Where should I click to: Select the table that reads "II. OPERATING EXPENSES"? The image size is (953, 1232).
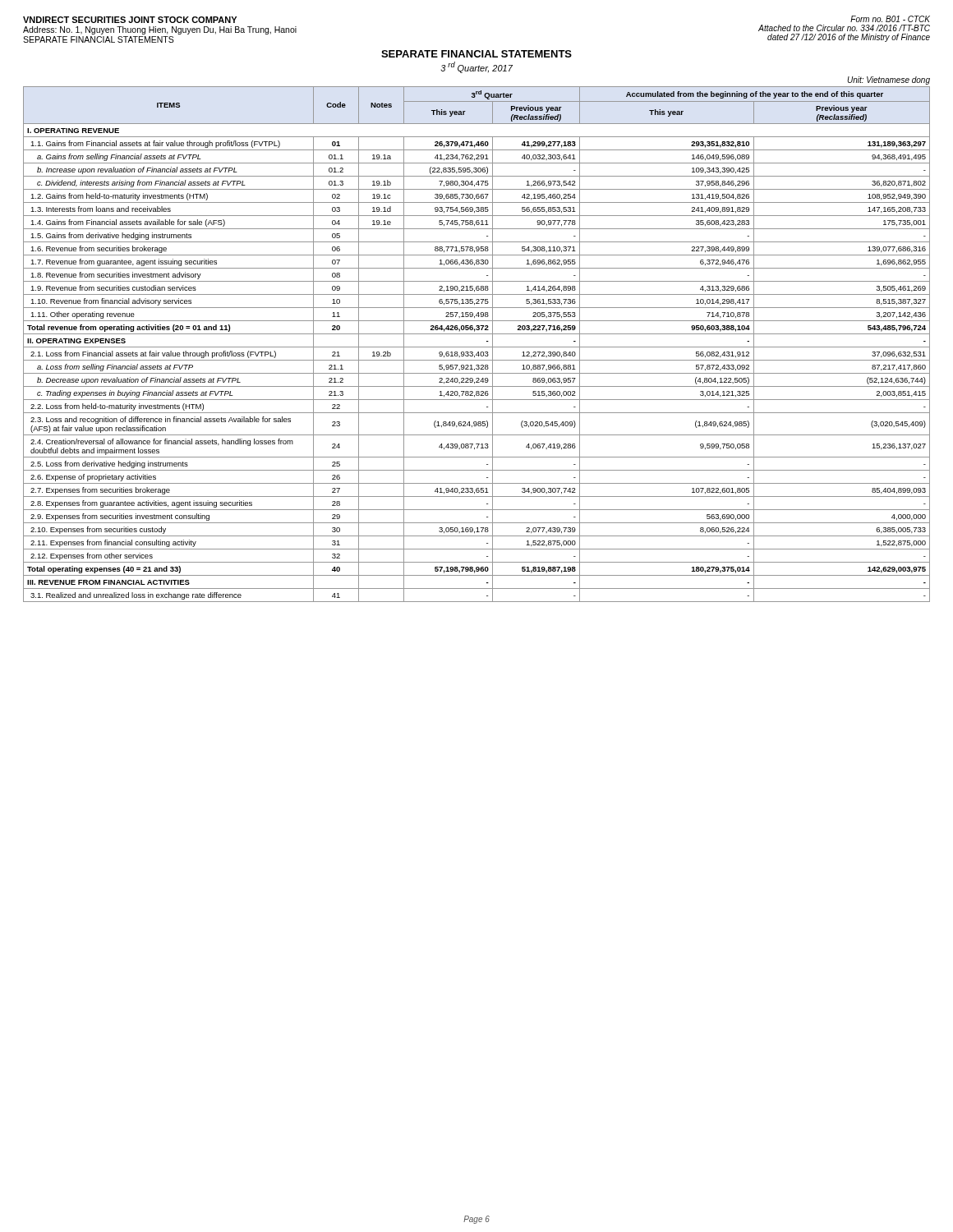pos(476,344)
